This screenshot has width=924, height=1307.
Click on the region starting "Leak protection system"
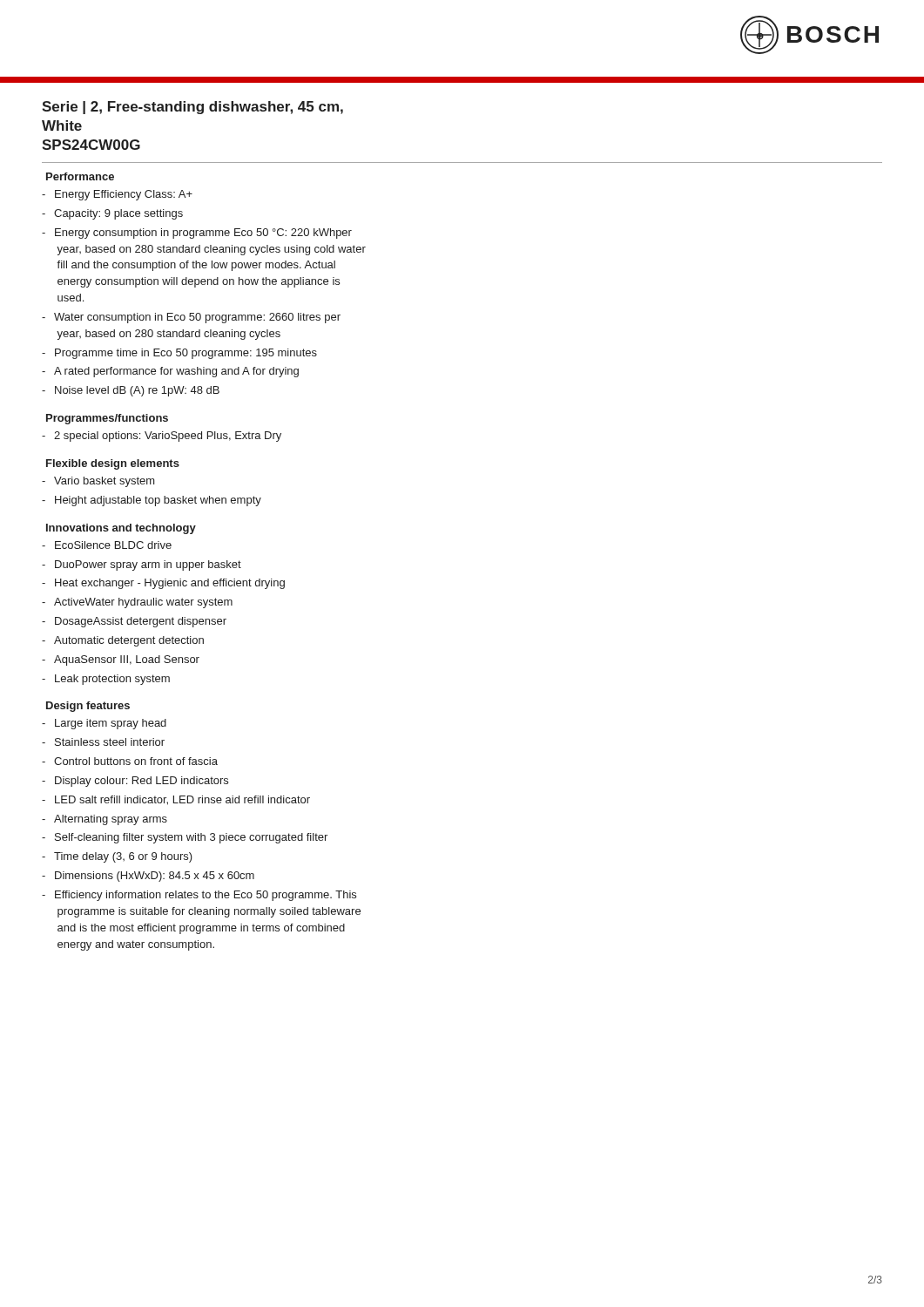(112, 678)
